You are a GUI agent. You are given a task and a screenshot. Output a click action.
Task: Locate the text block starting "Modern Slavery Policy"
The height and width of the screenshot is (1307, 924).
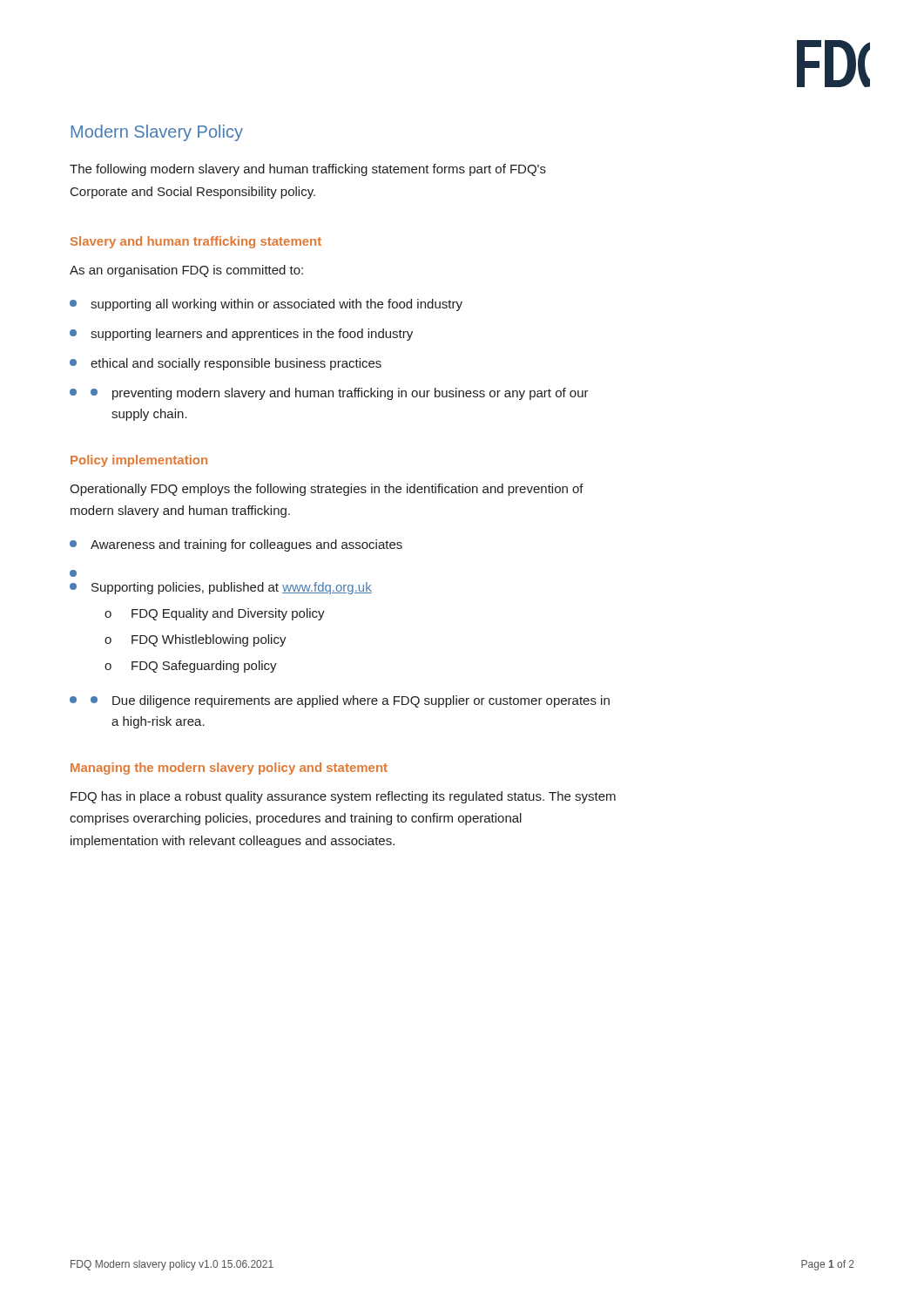click(156, 132)
